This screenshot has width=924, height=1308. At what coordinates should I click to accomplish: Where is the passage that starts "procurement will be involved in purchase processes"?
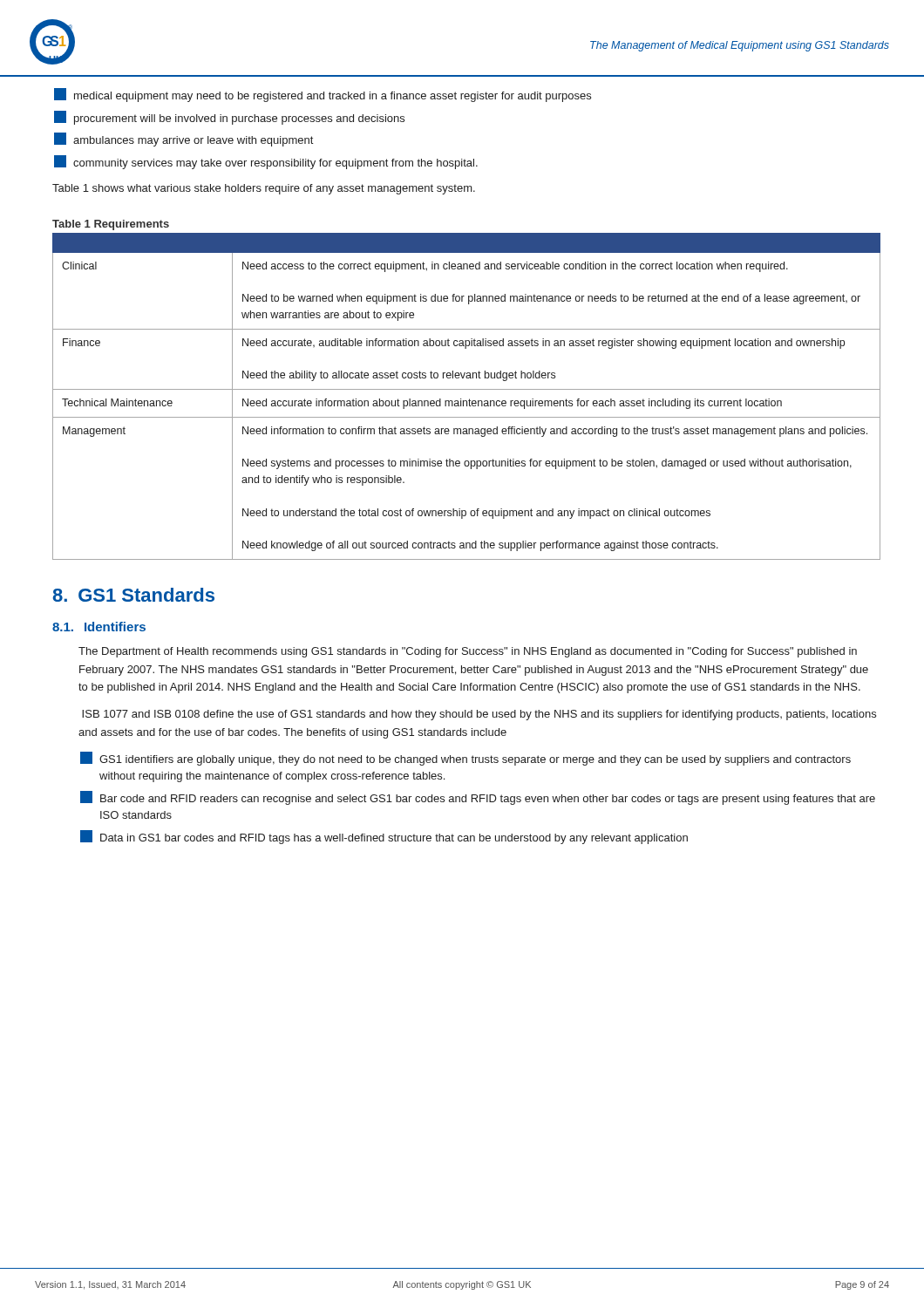(229, 118)
